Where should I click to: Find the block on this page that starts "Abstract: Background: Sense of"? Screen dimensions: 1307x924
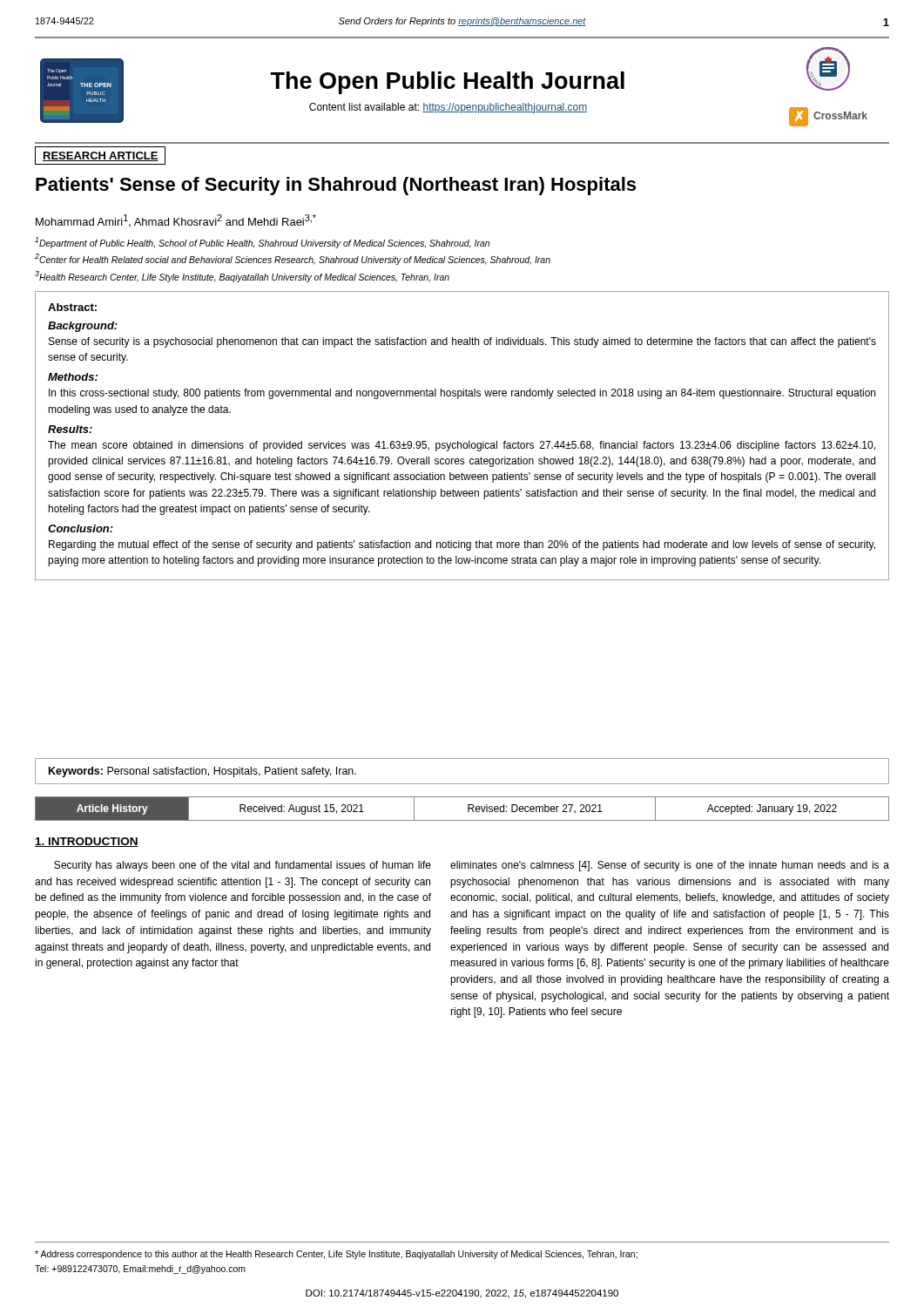point(462,435)
